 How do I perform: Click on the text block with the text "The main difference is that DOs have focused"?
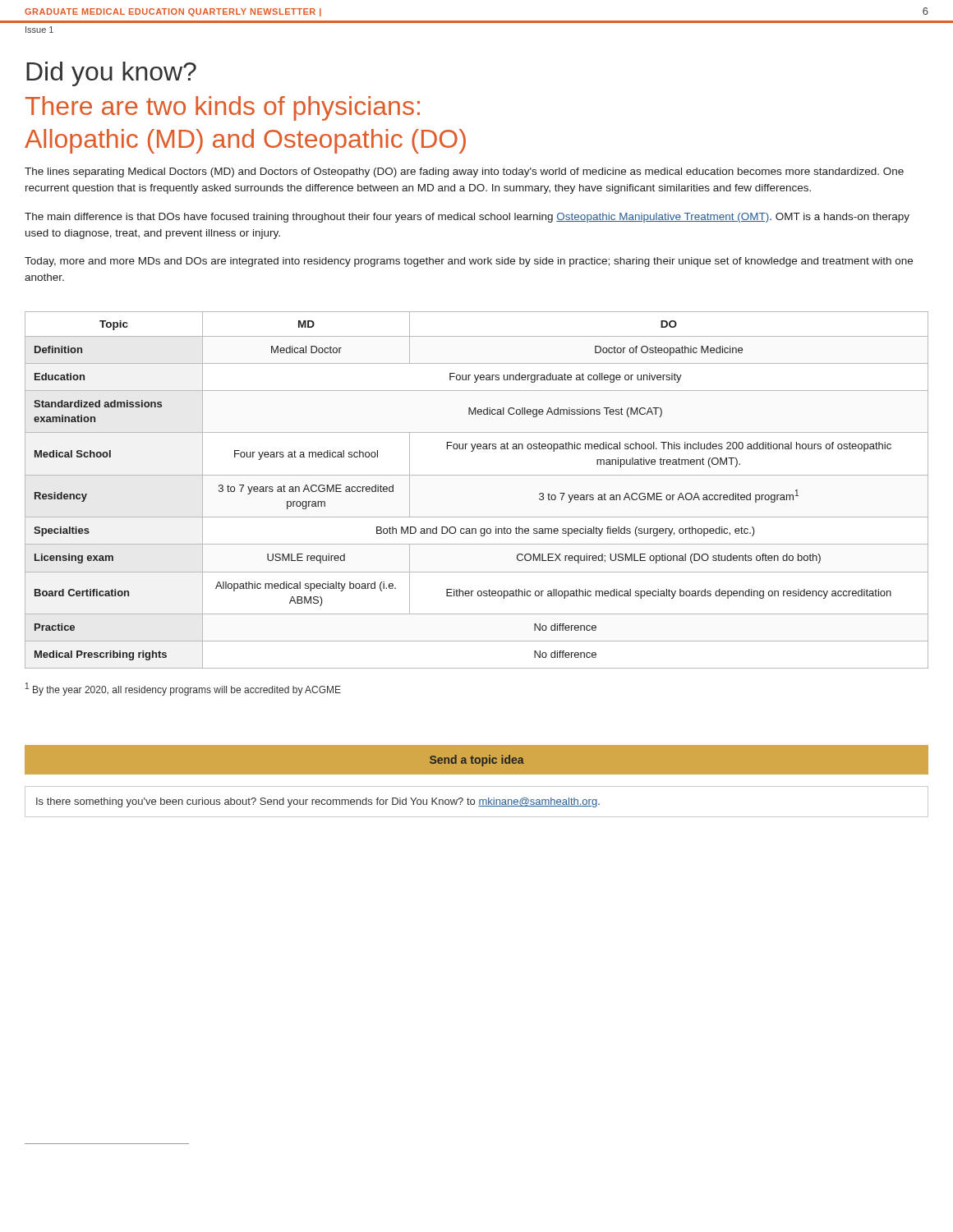pos(476,225)
